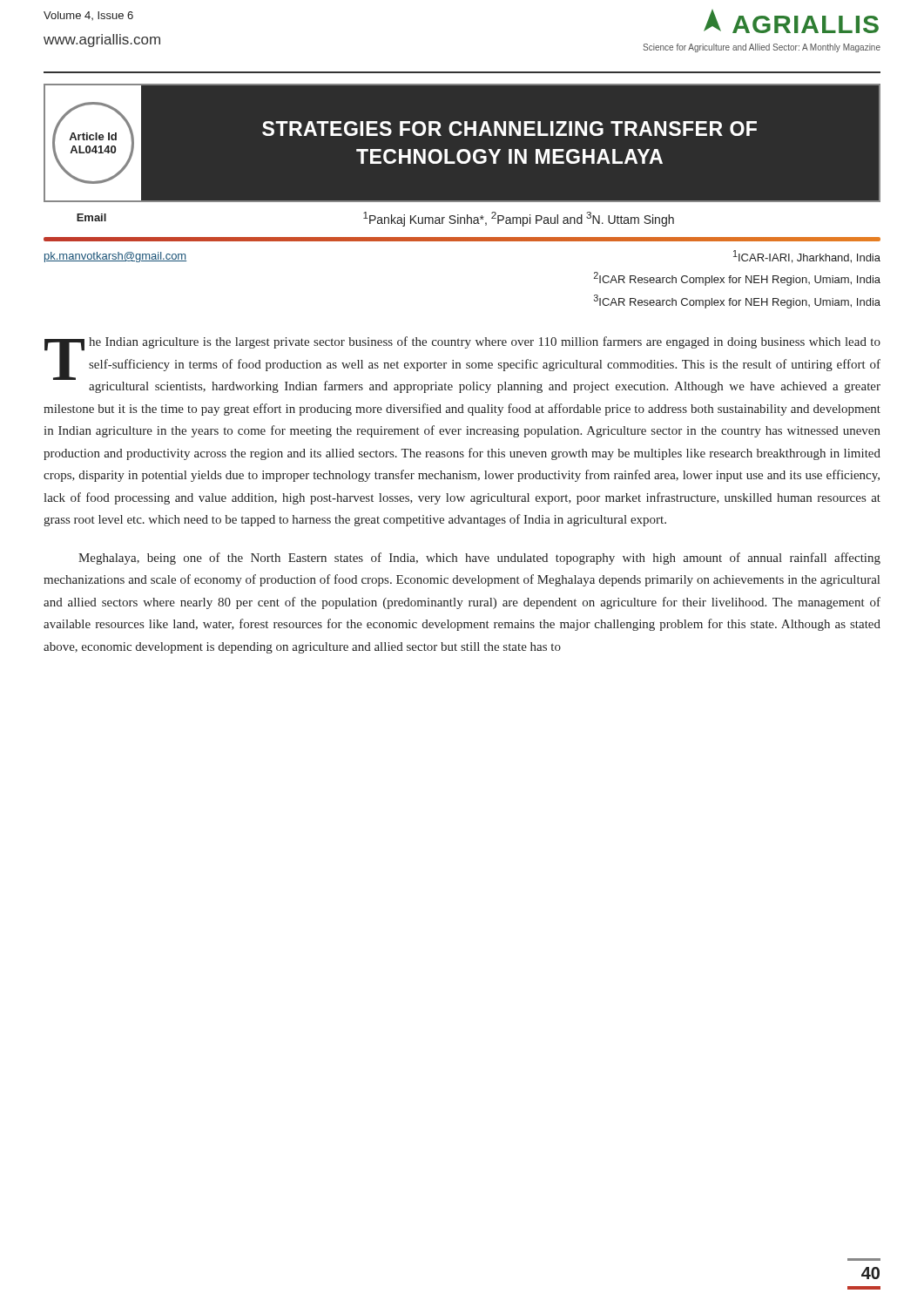
Task: Locate the block starting "Meghalaya, being one of the North Eastern"
Action: 462,602
